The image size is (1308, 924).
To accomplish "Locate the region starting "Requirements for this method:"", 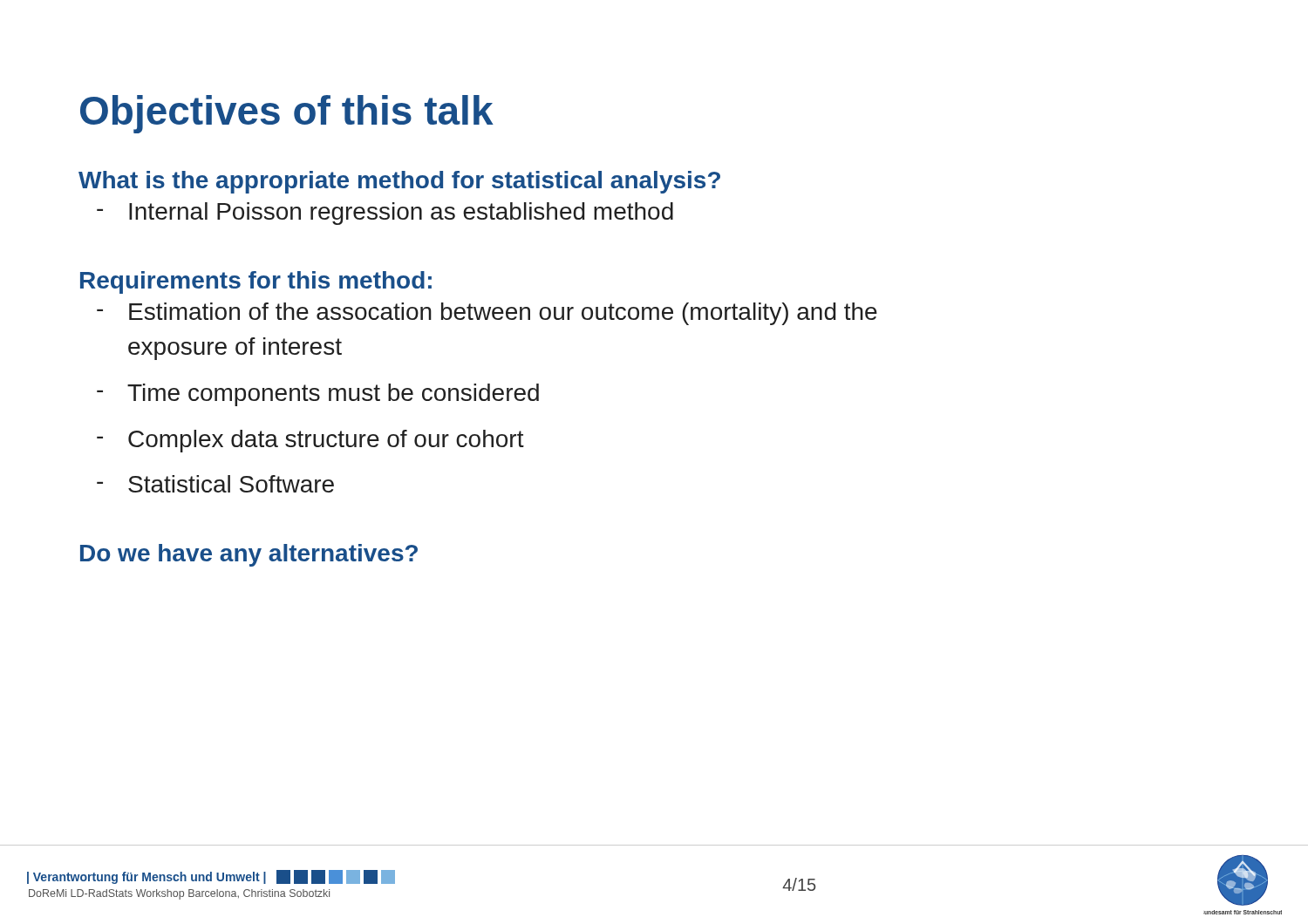I will click(256, 280).
